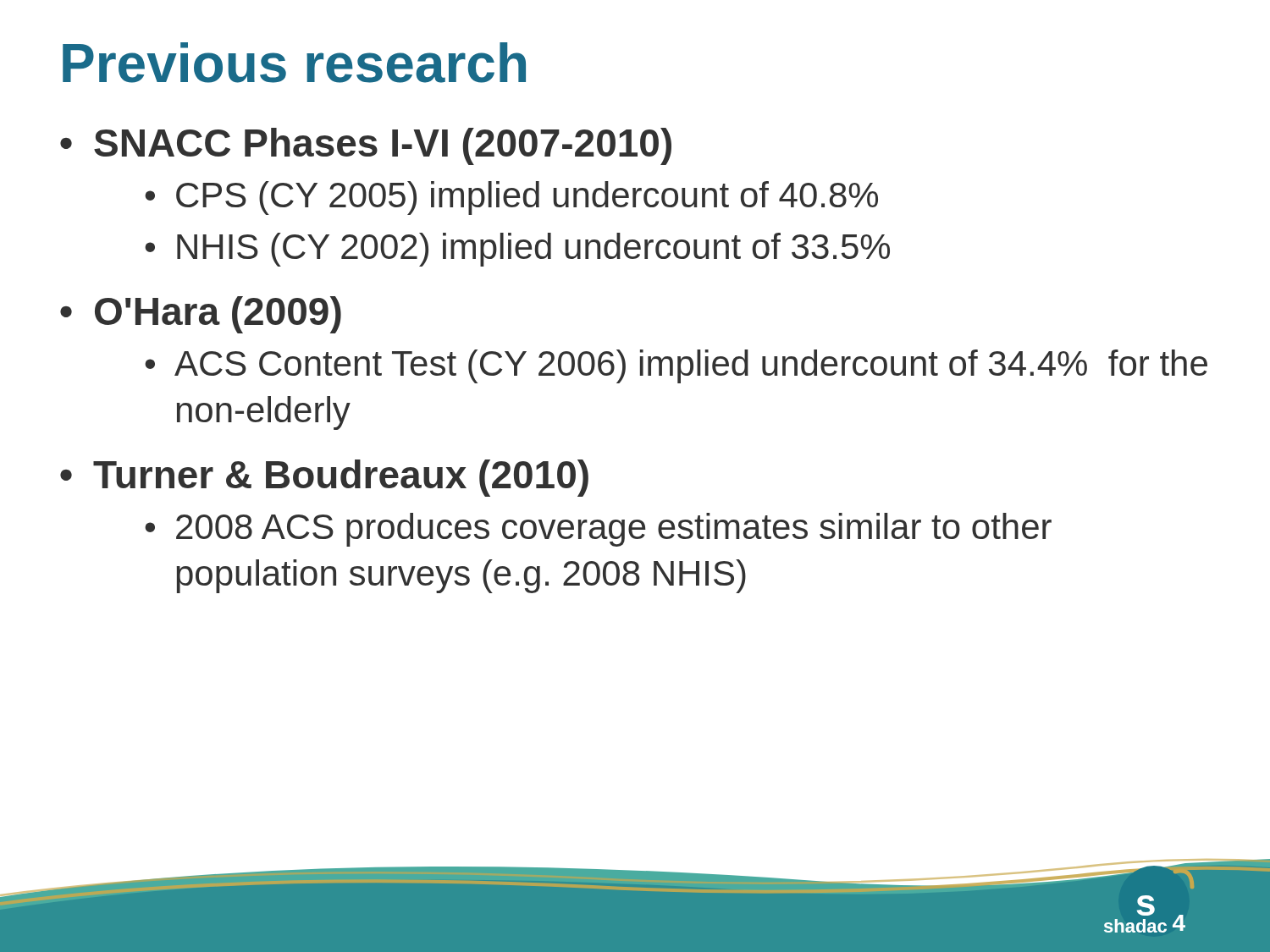Locate the block of text that opens with "• O'Hara (2009) •"
The height and width of the screenshot is (952, 1270).
click(635, 365)
